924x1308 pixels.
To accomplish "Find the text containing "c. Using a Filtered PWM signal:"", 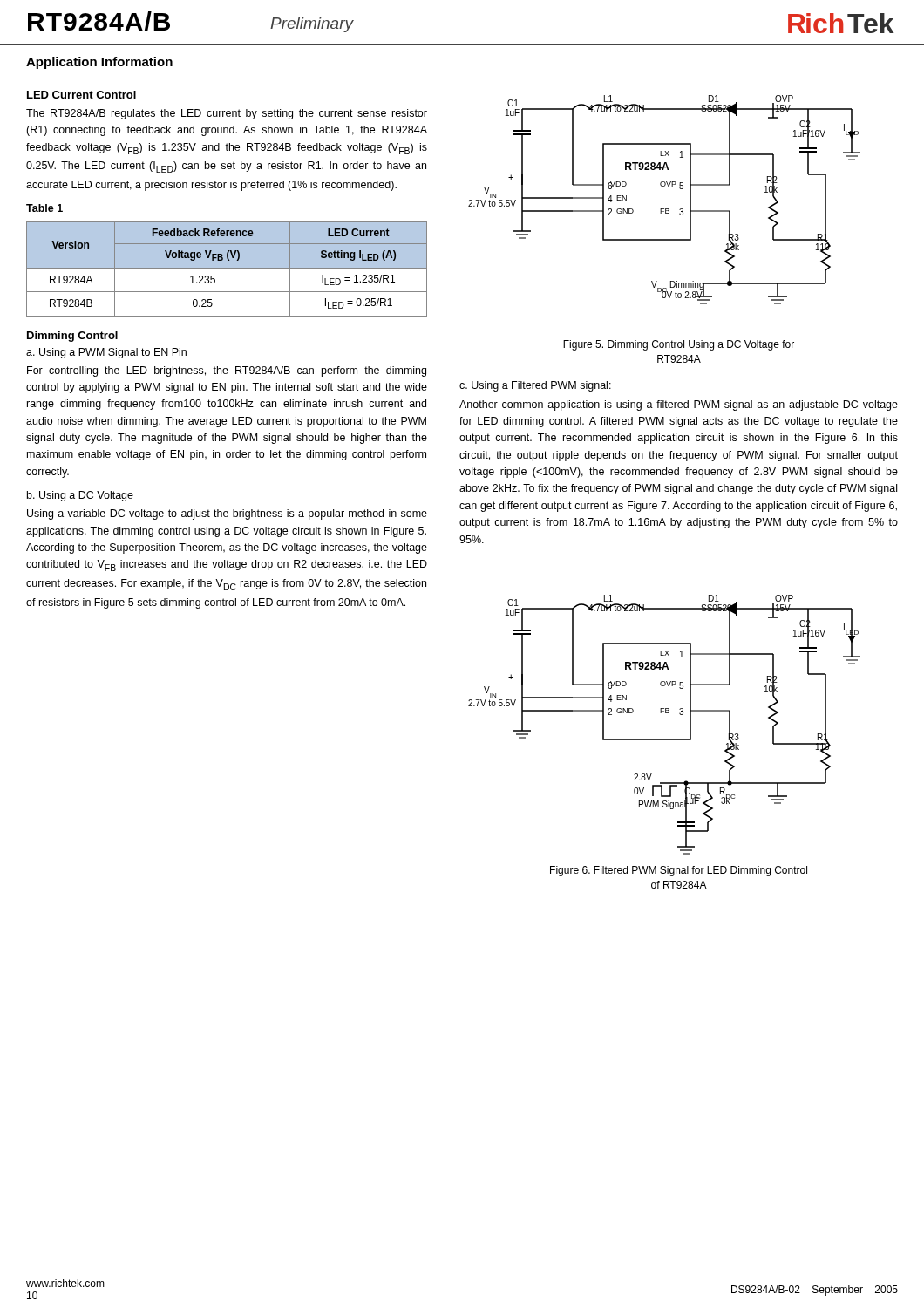I will click(x=535, y=385).
